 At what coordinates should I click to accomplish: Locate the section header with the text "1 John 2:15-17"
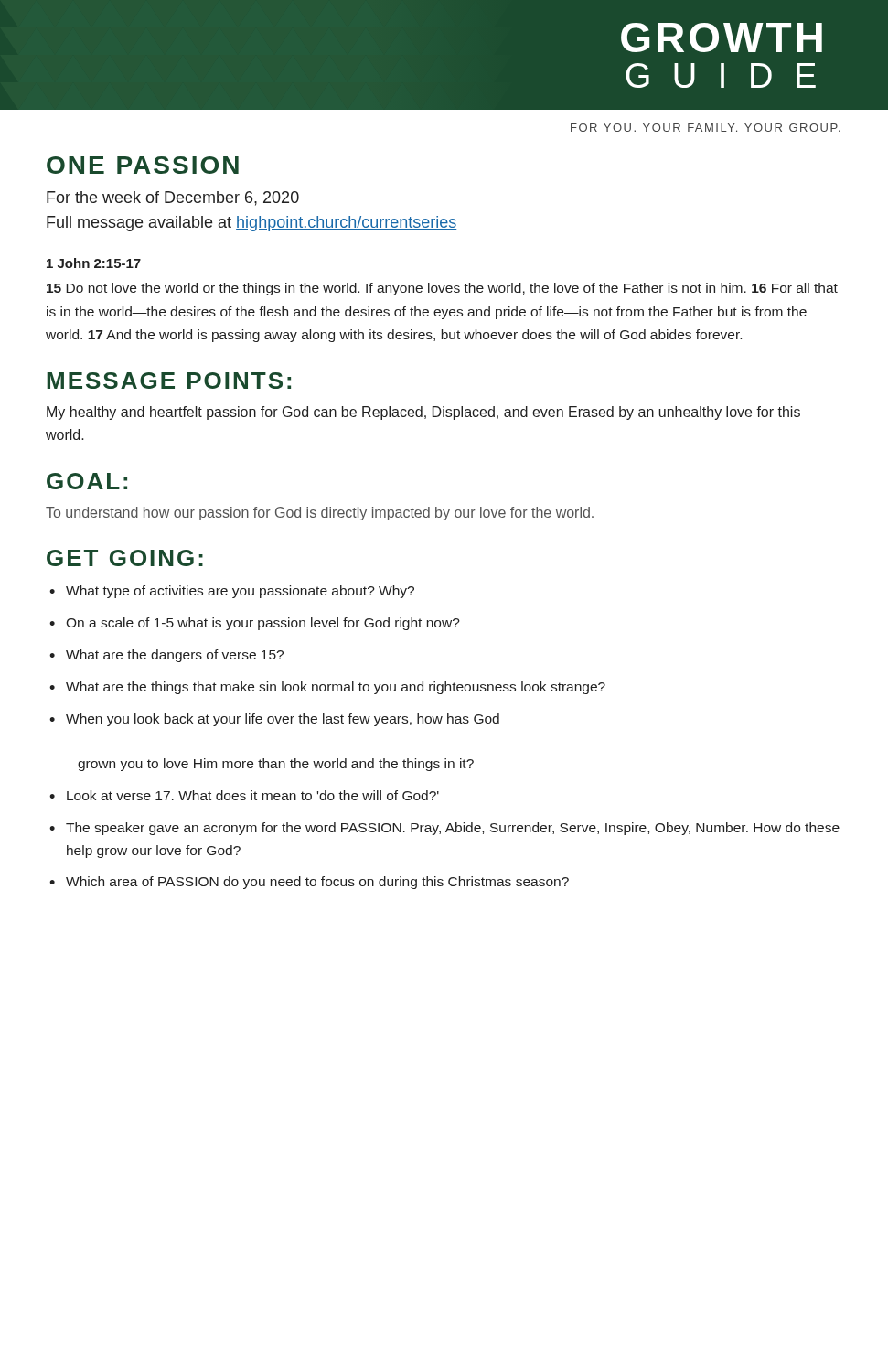pos(93,263)
